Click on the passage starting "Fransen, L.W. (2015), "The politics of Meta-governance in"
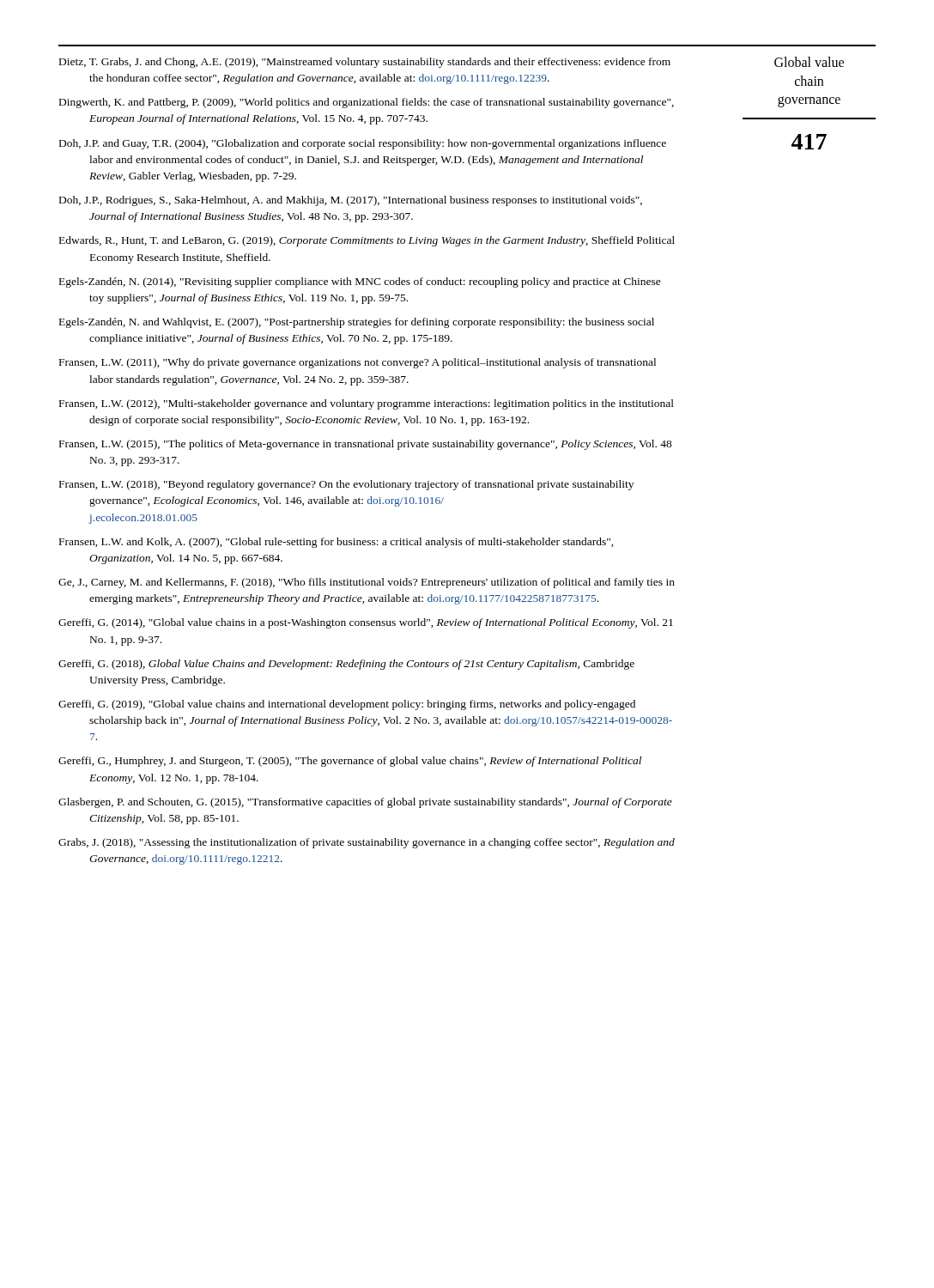The image size is (934, 1288). click(365, 452)
